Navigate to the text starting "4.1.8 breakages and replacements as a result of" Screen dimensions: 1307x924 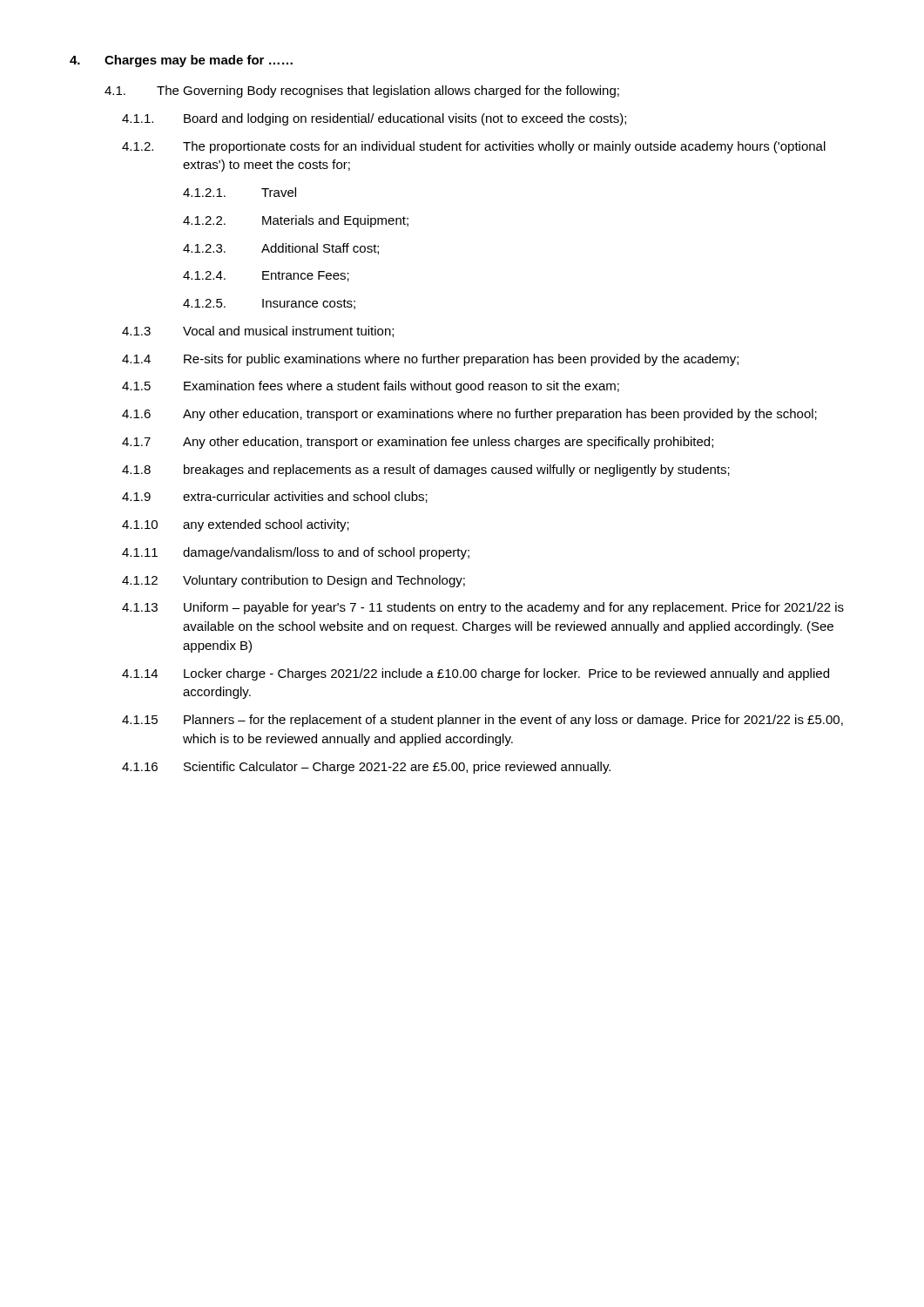pyautogui.click(x=488, y=469)
